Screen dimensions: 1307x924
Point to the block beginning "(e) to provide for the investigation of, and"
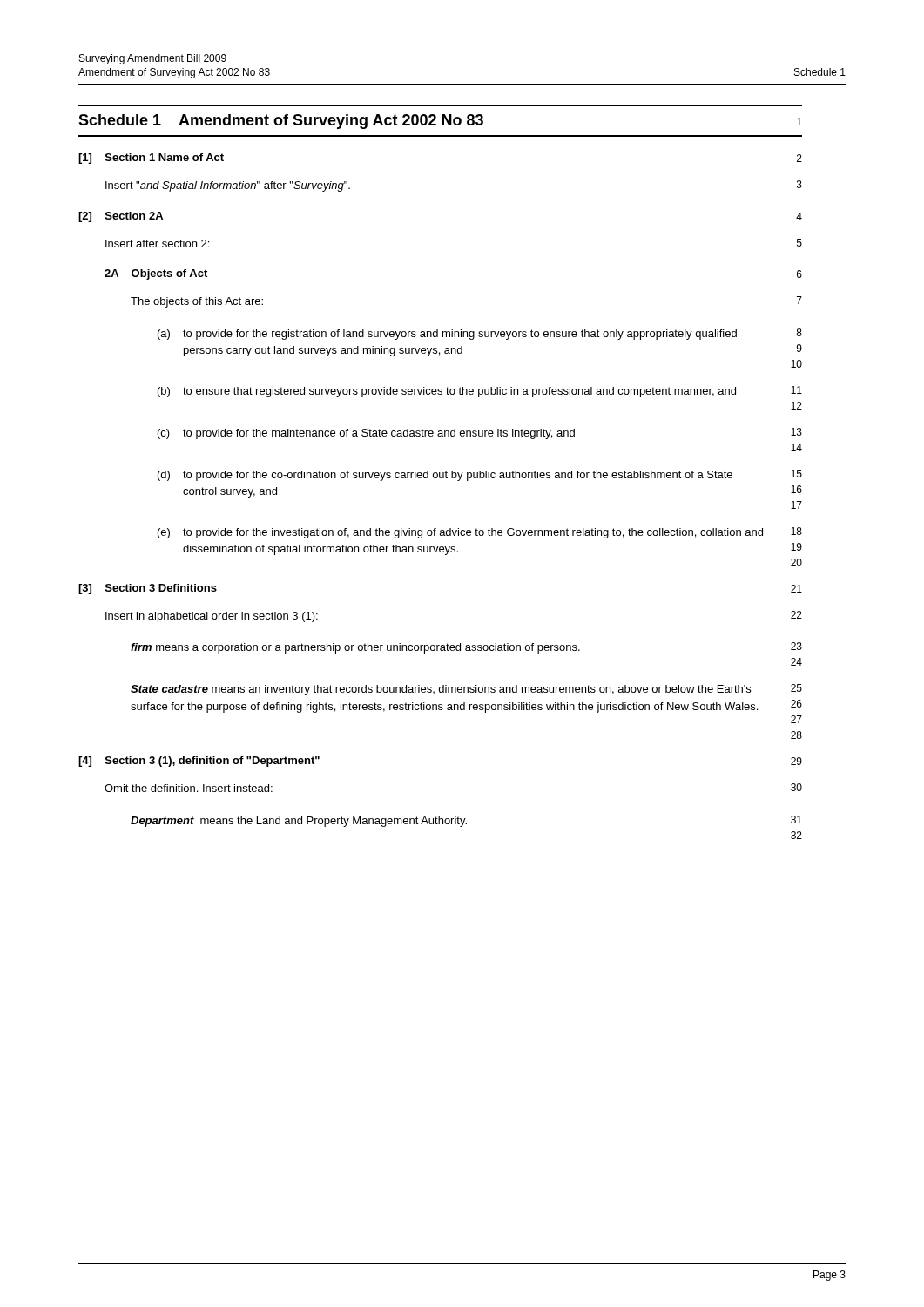click(x=479, y=547)
